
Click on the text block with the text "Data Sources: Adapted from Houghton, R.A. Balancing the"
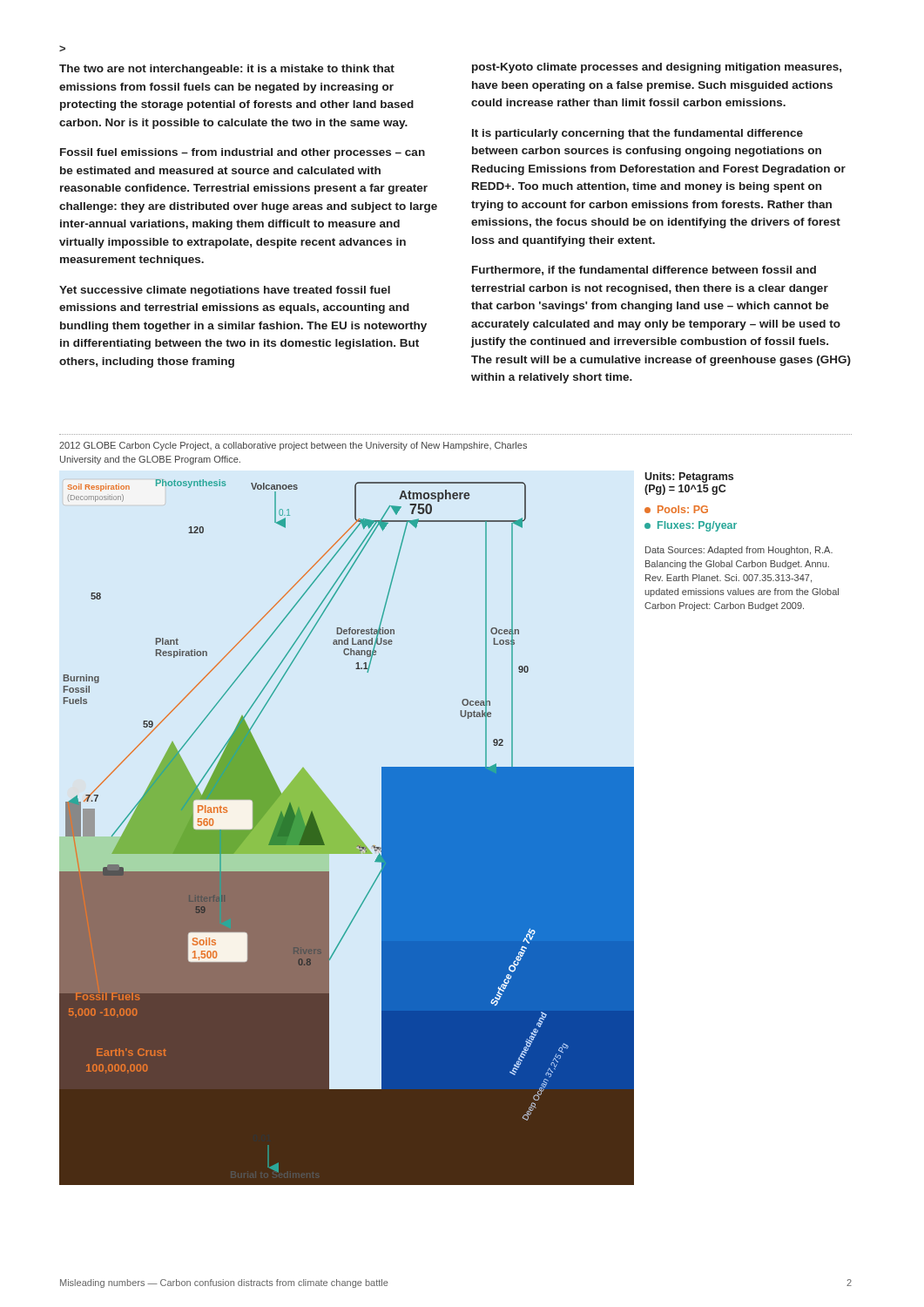click(x=742, y=578)
